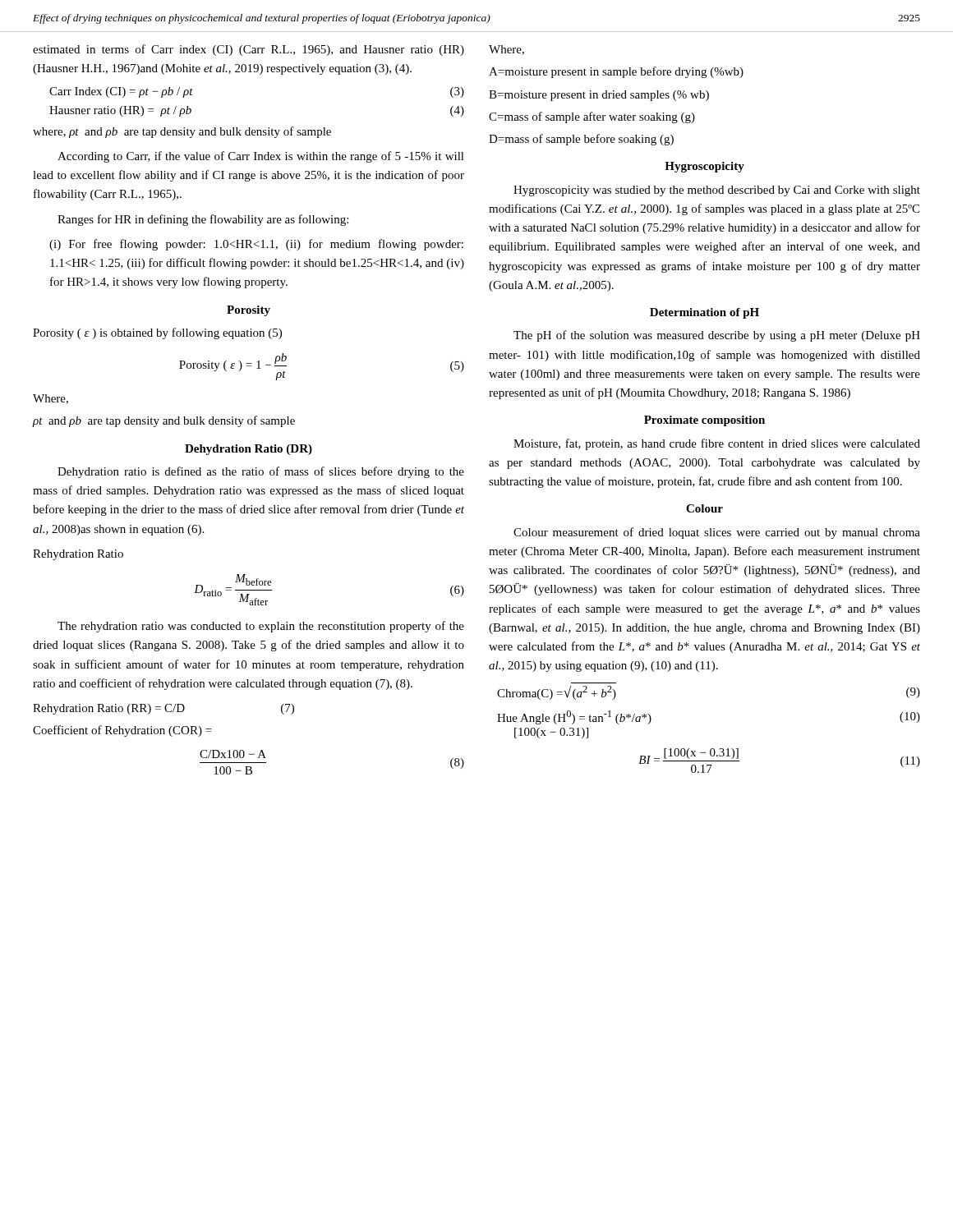This screenshot has width=953, height=1232.
Task: Locate the text block that says "ρt and ρb are tap"
Action: pyautogui.click(x=249, y=421)
